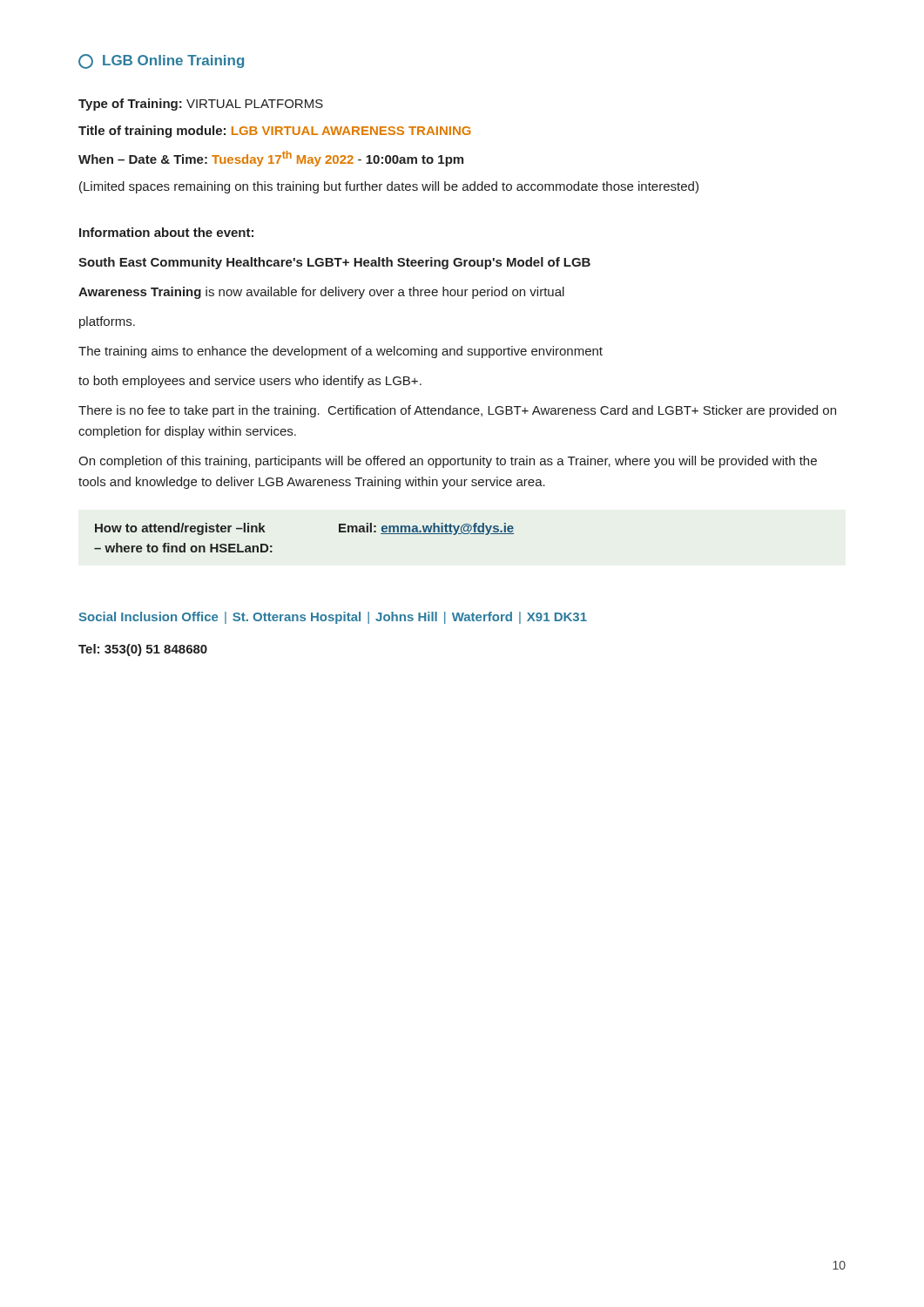The image size is (924, 1307).
Task: Find the text containing "Tel: 353(0) 51 848680"
Action: (x=143, y=649)
